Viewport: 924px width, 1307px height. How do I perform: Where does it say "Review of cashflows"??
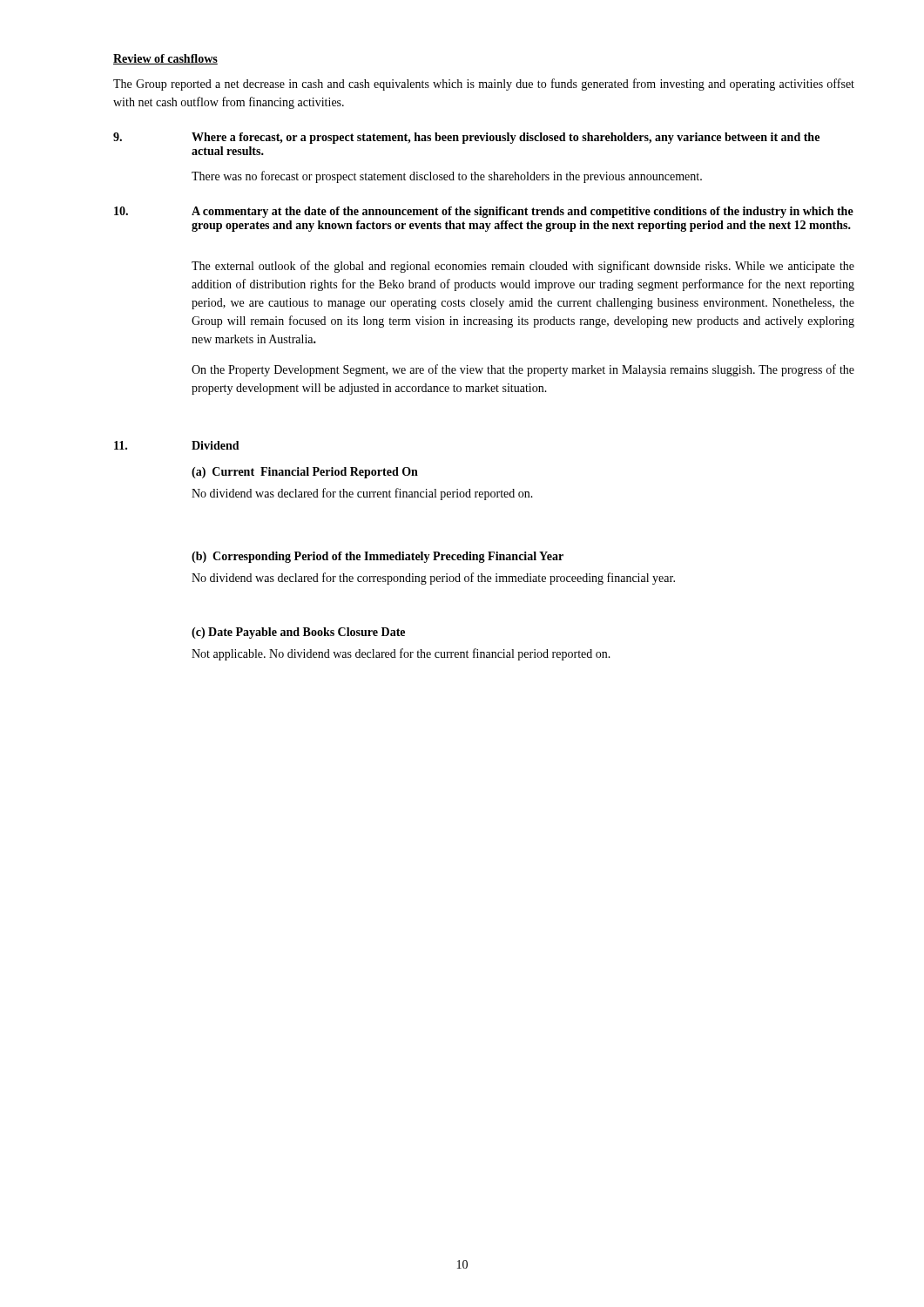click(x=165, y=59)
